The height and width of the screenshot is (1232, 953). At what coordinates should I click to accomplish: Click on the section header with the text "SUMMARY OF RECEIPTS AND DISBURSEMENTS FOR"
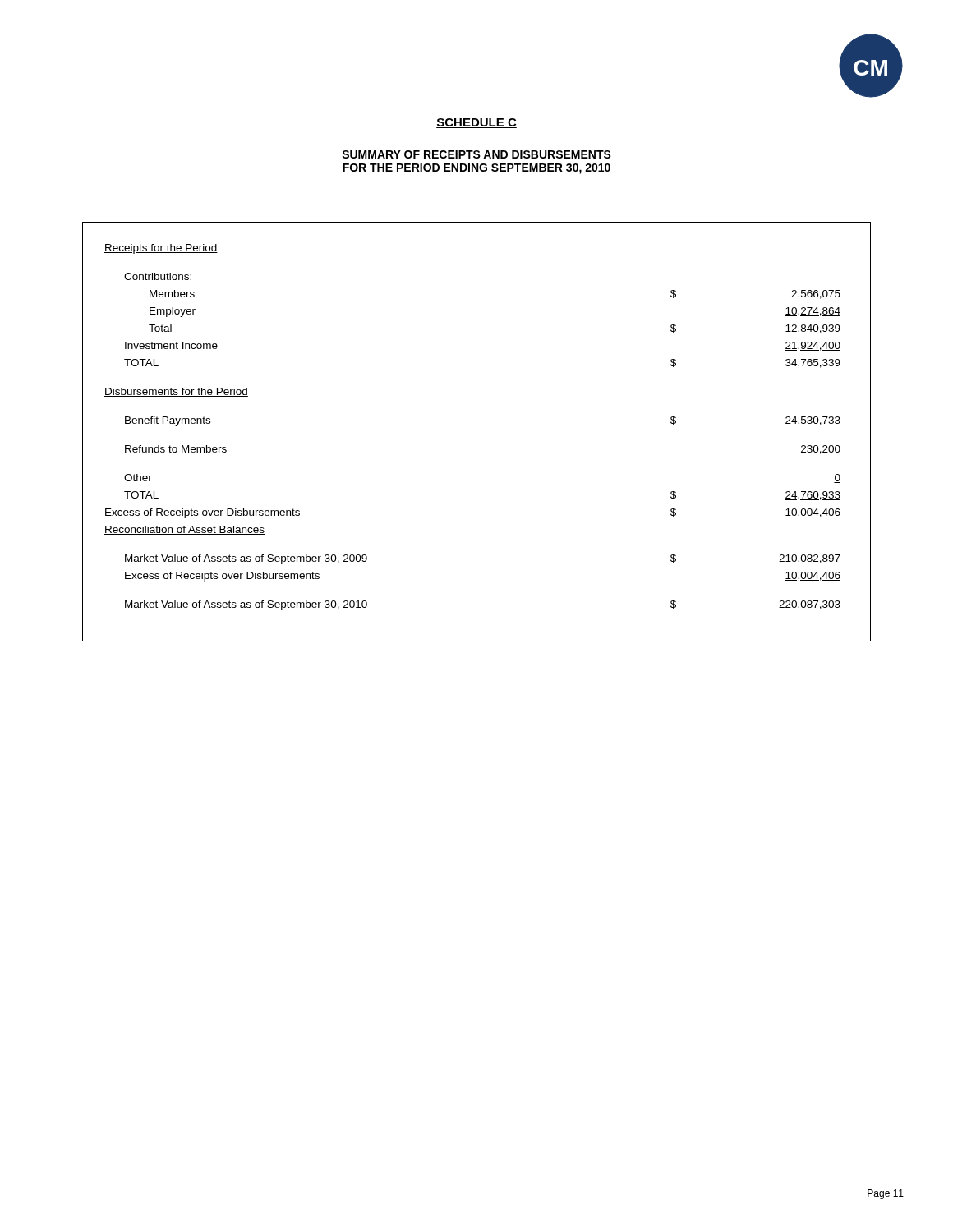(x=476, y=161)
